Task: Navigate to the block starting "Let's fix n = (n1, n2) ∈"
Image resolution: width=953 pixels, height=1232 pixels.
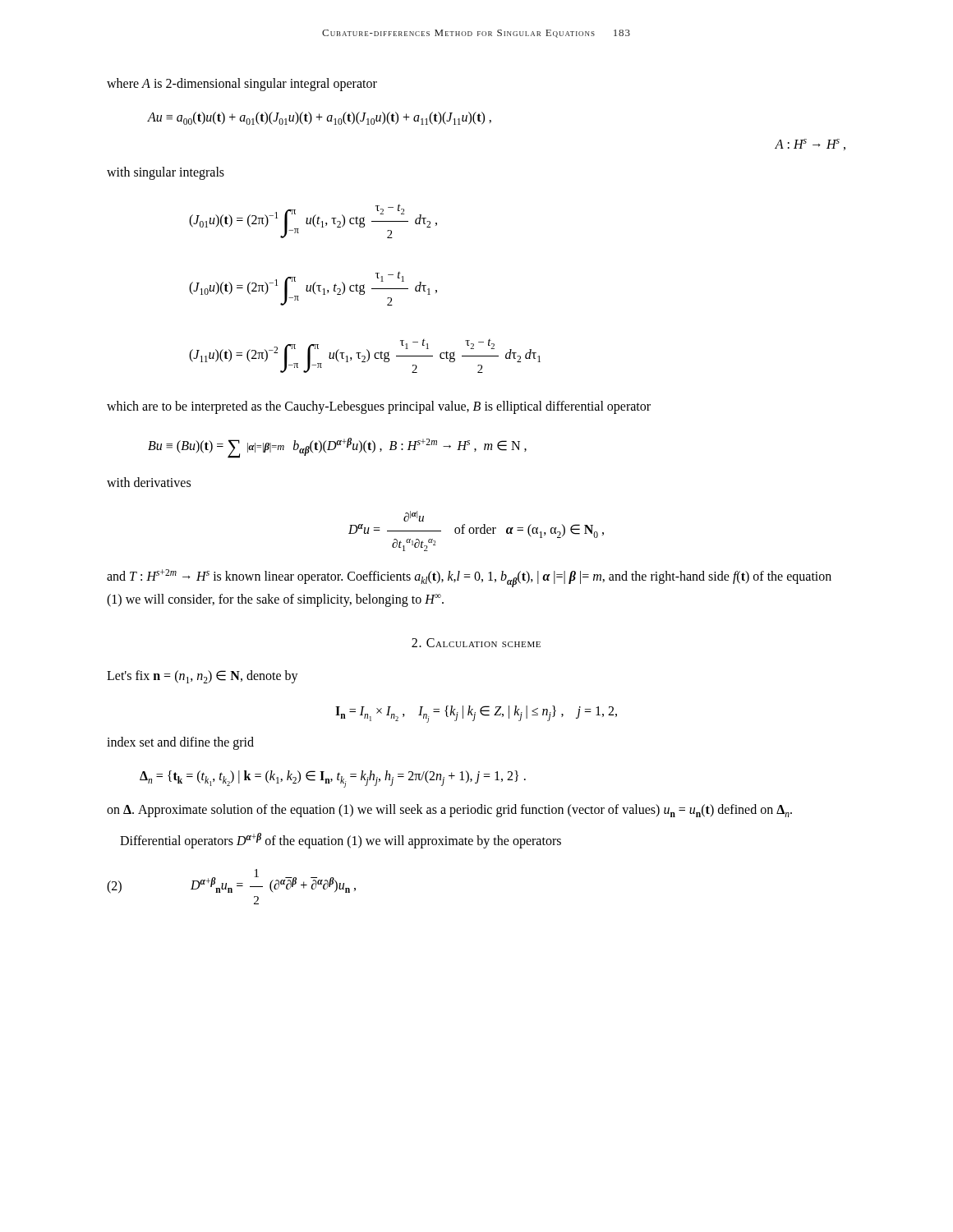Action: [x=202, y=677]
